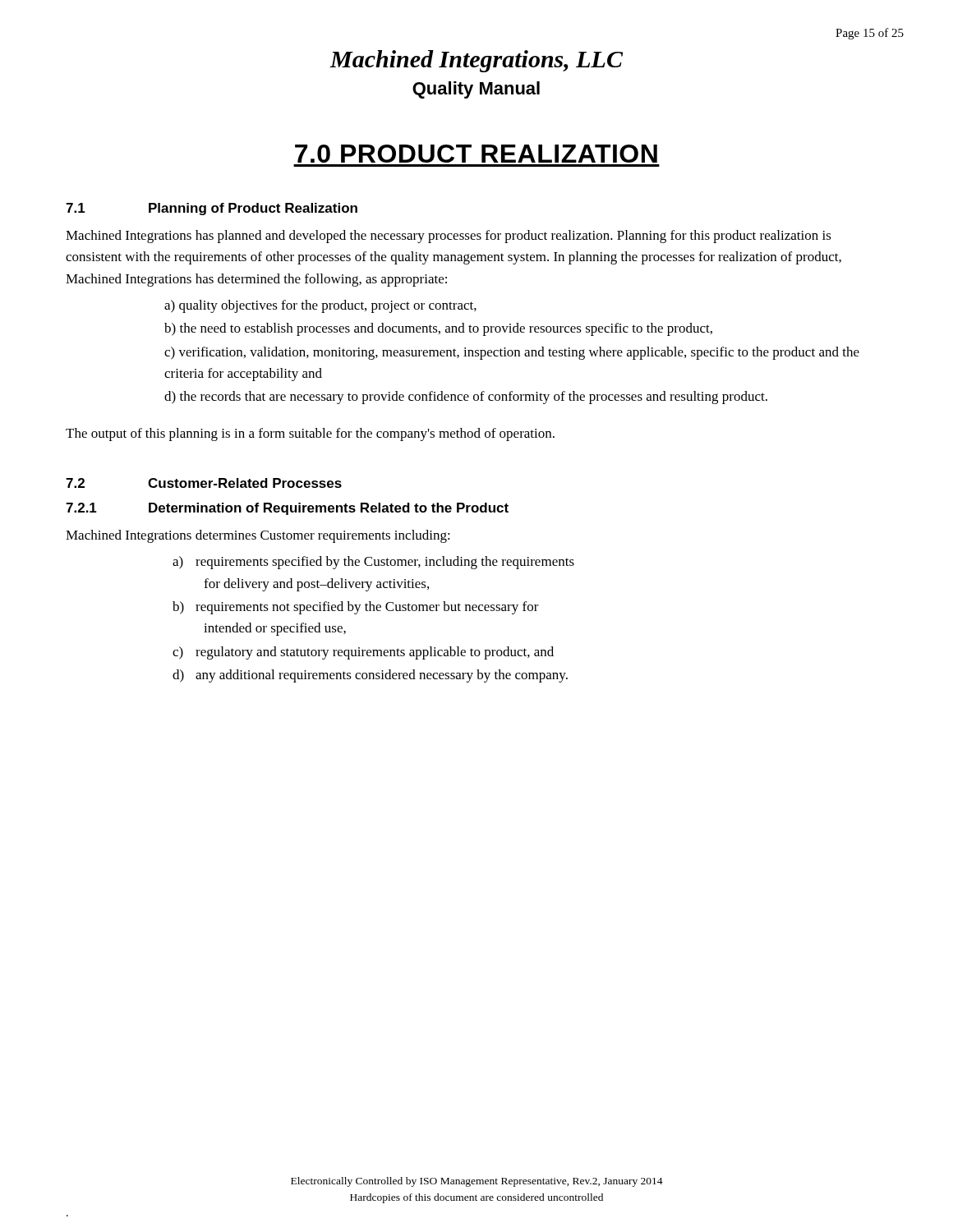Point to the block beginning "a) requirements specified by the Customer, including the"
The height and width of the screenshot is (1232, 953).
click(373, 573)
